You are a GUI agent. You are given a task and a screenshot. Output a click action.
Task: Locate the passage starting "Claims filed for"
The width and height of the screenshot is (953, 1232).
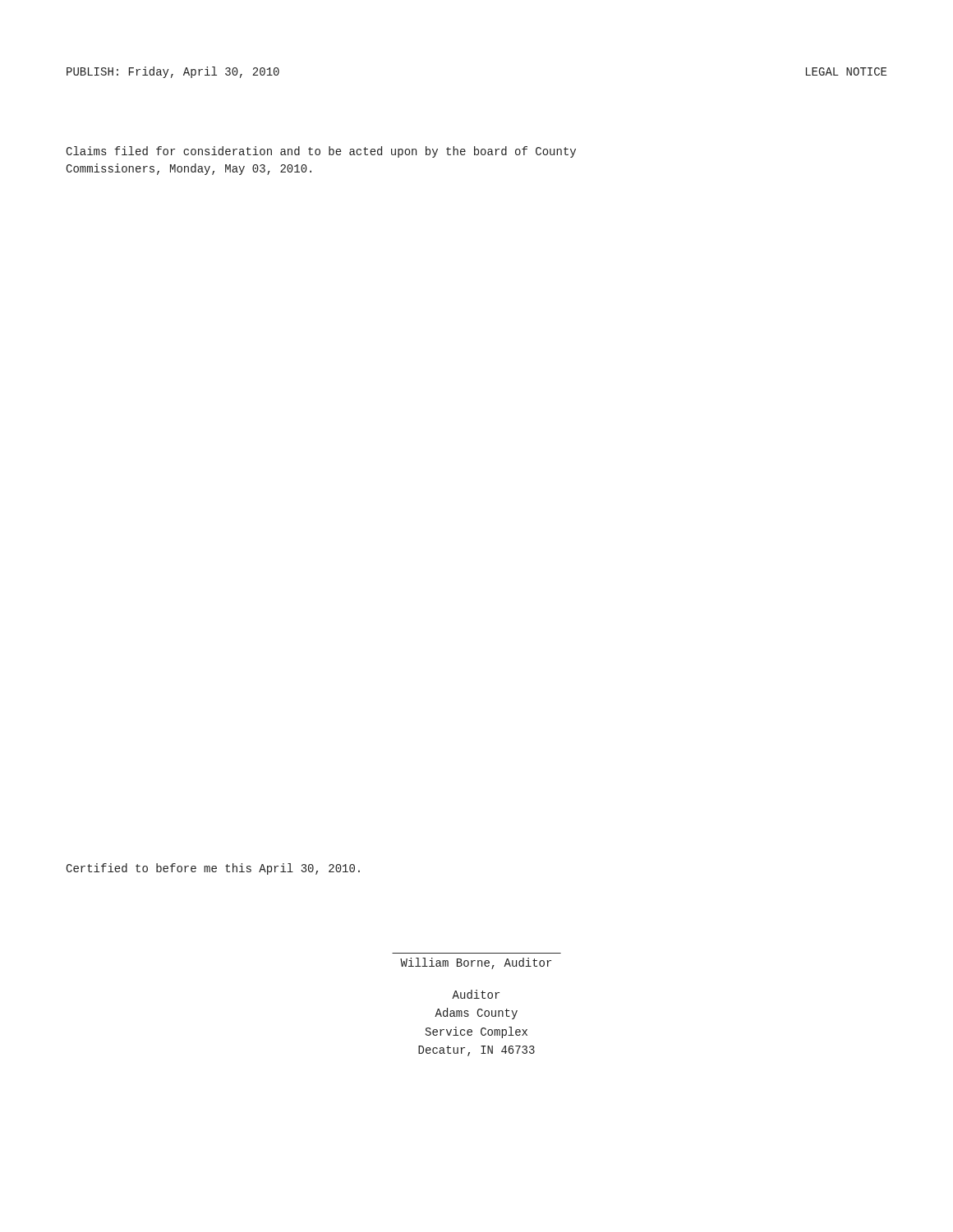pos(321,161)
